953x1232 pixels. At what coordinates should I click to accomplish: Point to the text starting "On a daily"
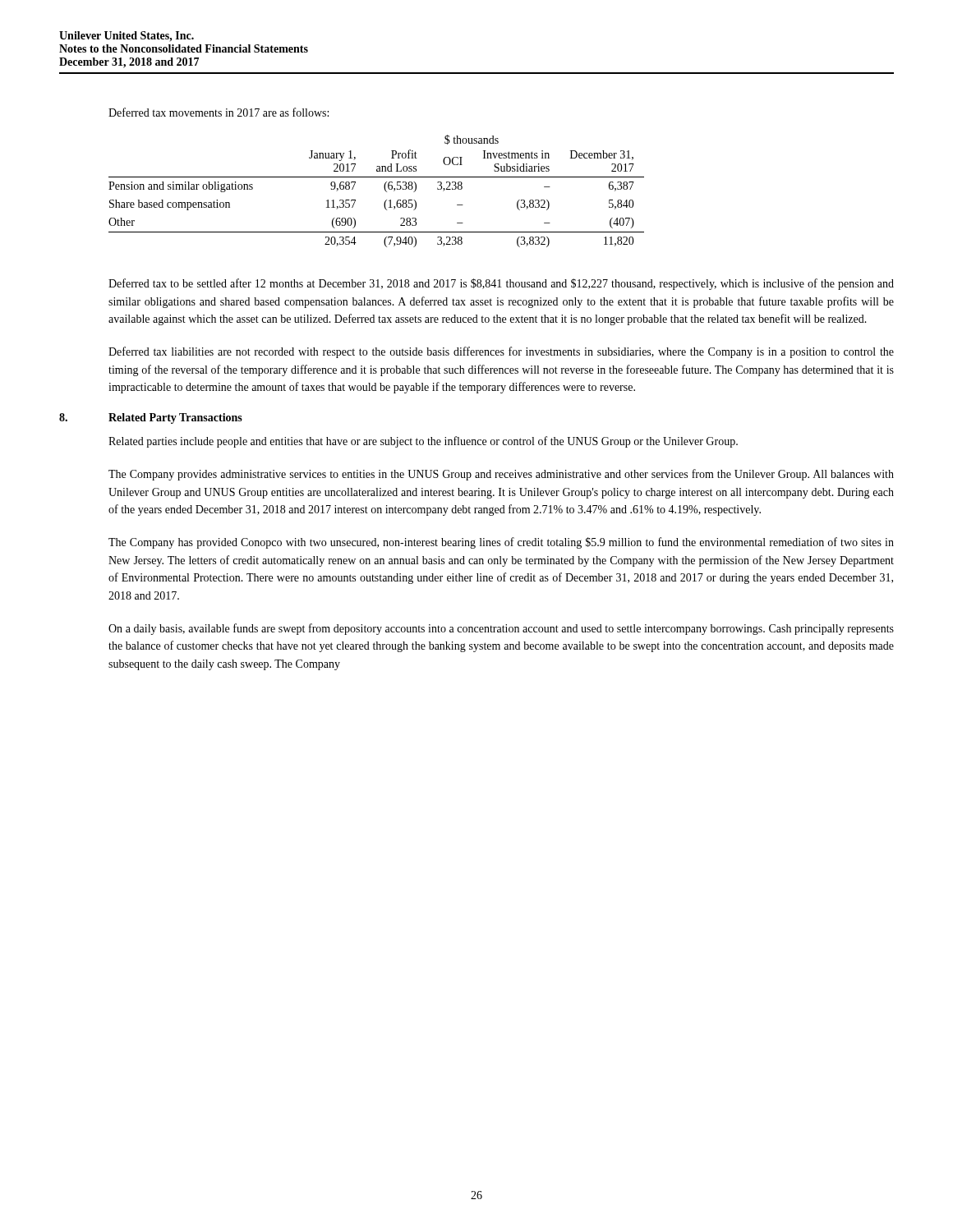(x=501, y=646)
